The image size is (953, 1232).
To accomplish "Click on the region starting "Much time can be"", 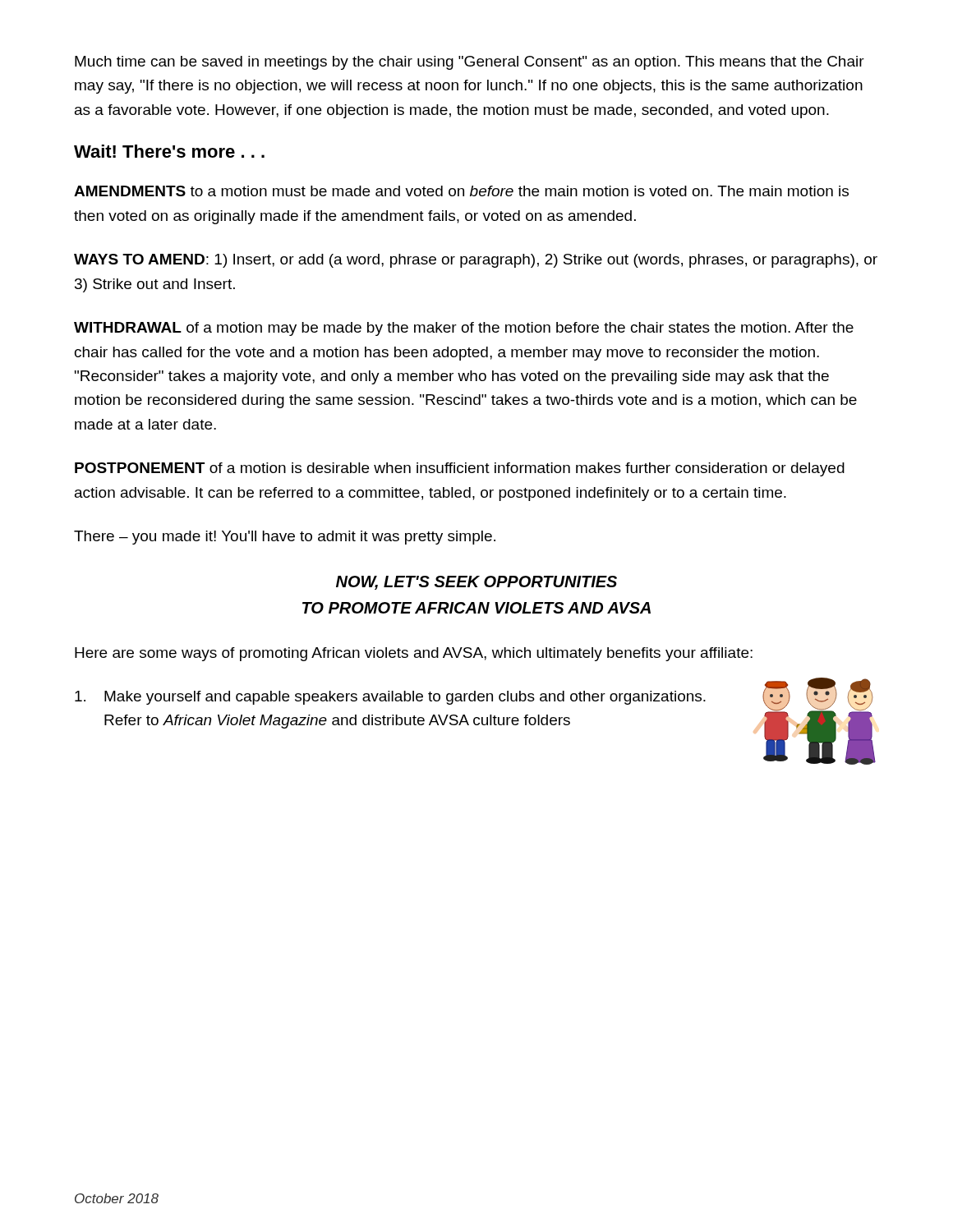I will (x=469, y=85).
